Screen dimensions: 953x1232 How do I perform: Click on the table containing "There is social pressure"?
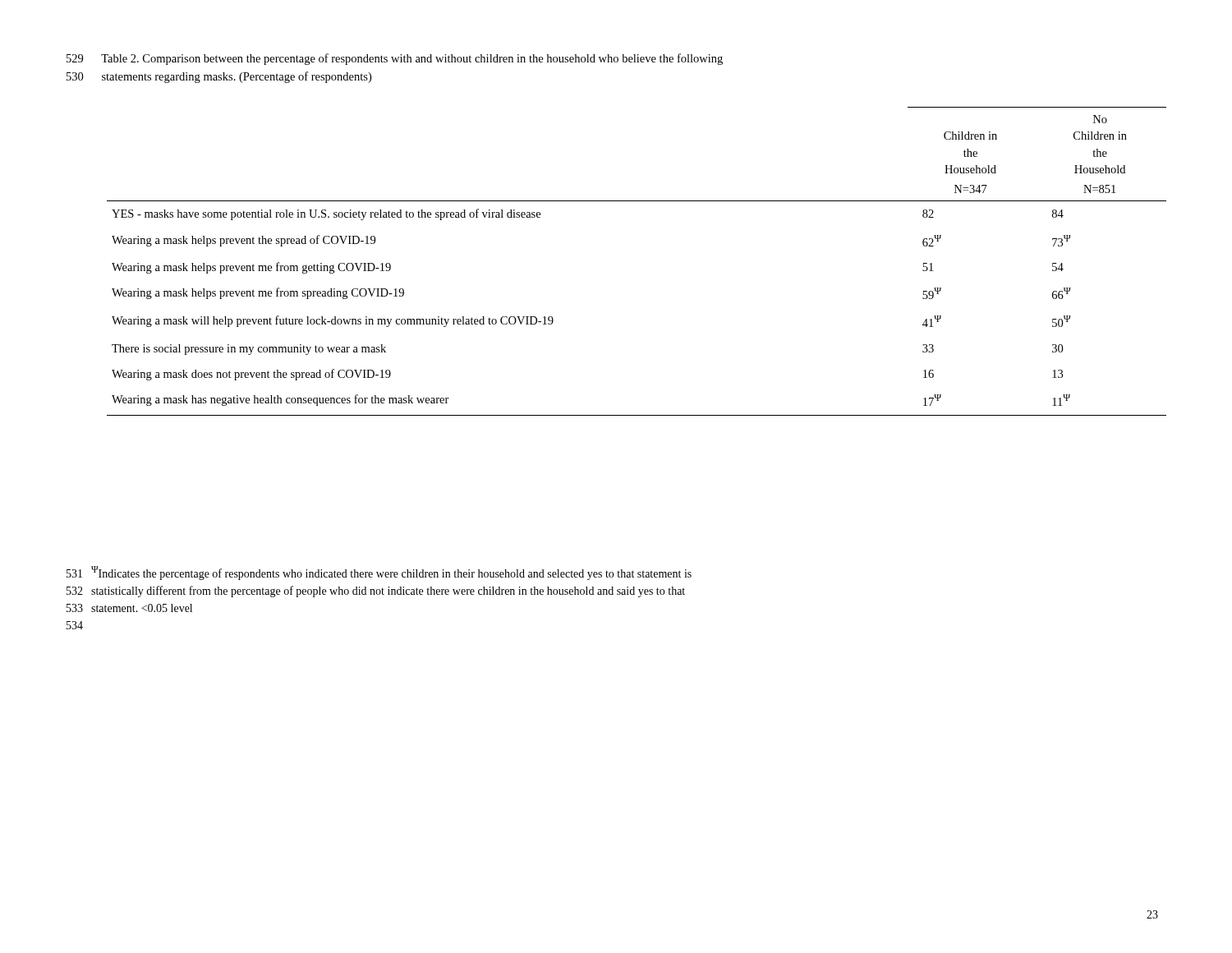[637, 261]
